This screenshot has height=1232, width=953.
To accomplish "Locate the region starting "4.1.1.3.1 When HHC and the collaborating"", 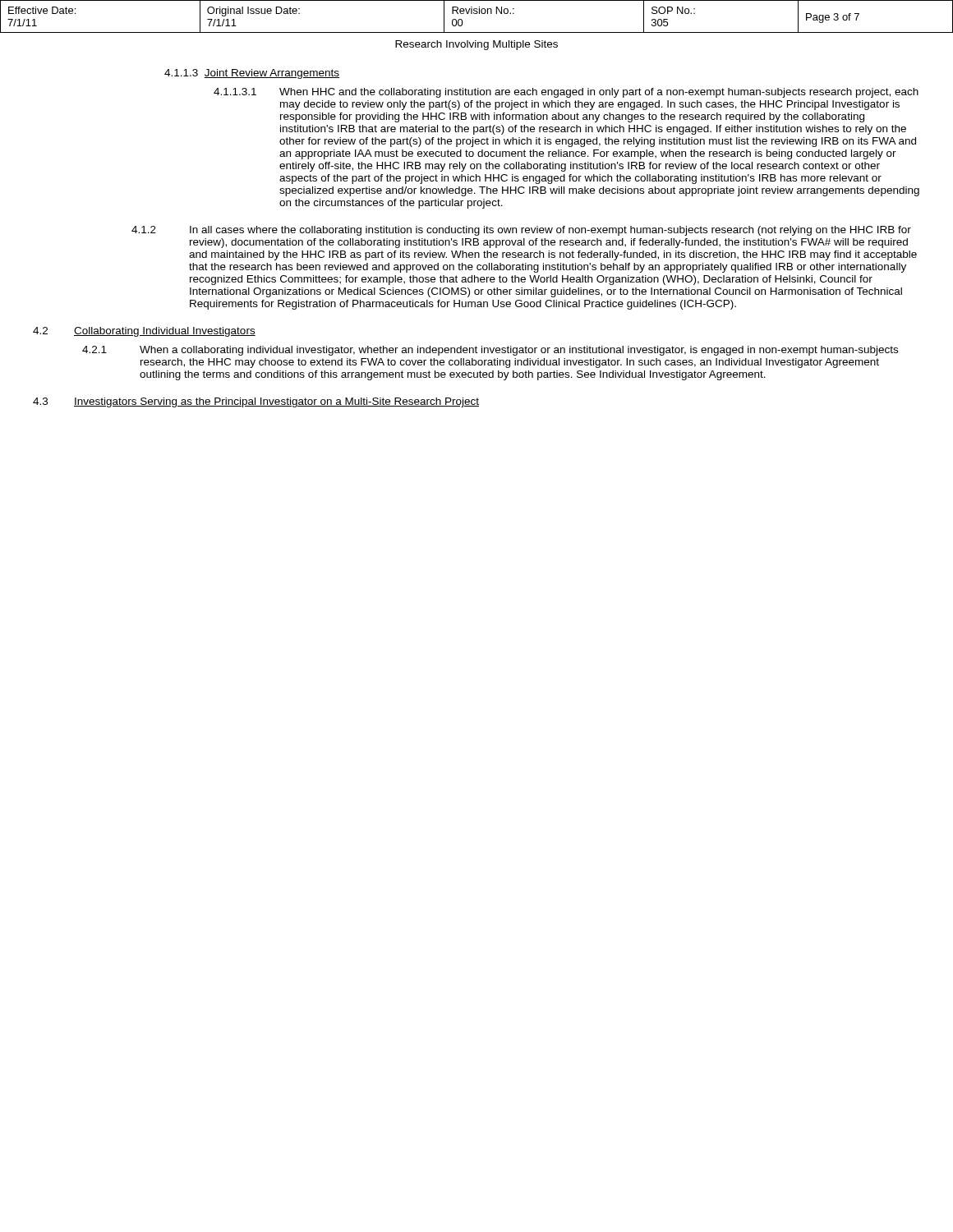I will 567,147.
